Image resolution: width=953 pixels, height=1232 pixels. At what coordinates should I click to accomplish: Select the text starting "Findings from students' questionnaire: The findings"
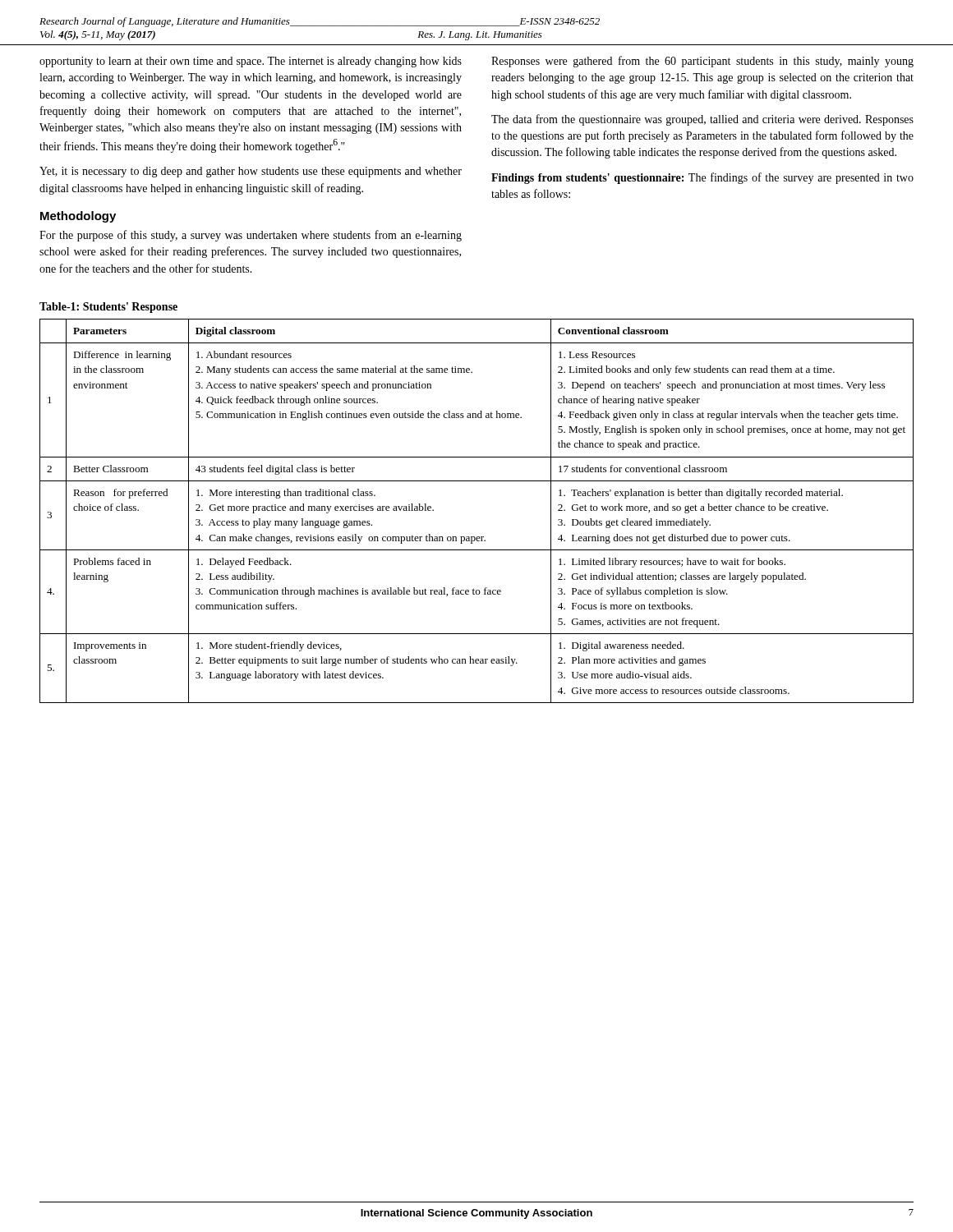702,187
